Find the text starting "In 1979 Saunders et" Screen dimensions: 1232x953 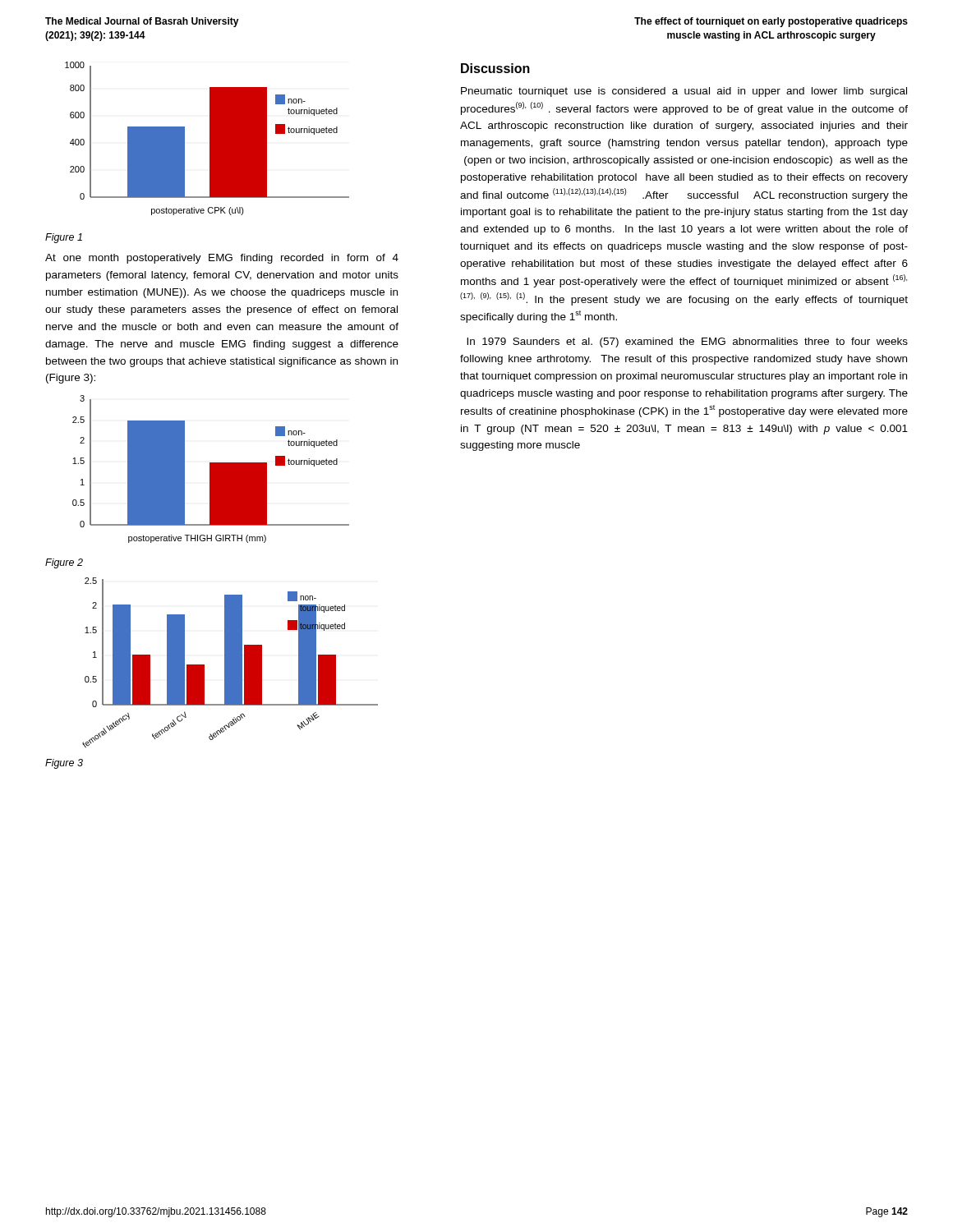tap(684, 393)
